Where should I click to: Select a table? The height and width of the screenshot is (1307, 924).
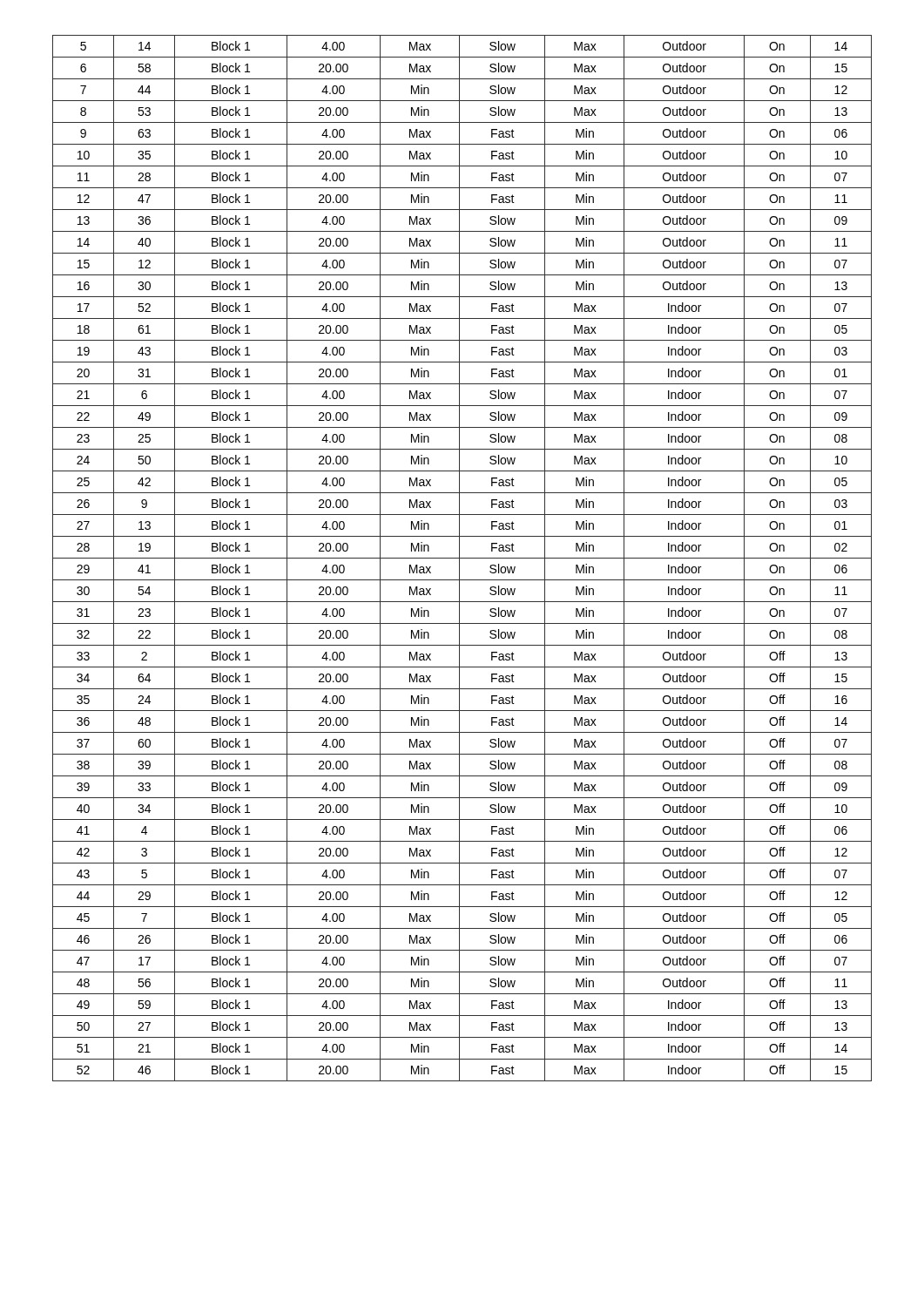click(462, 558)
